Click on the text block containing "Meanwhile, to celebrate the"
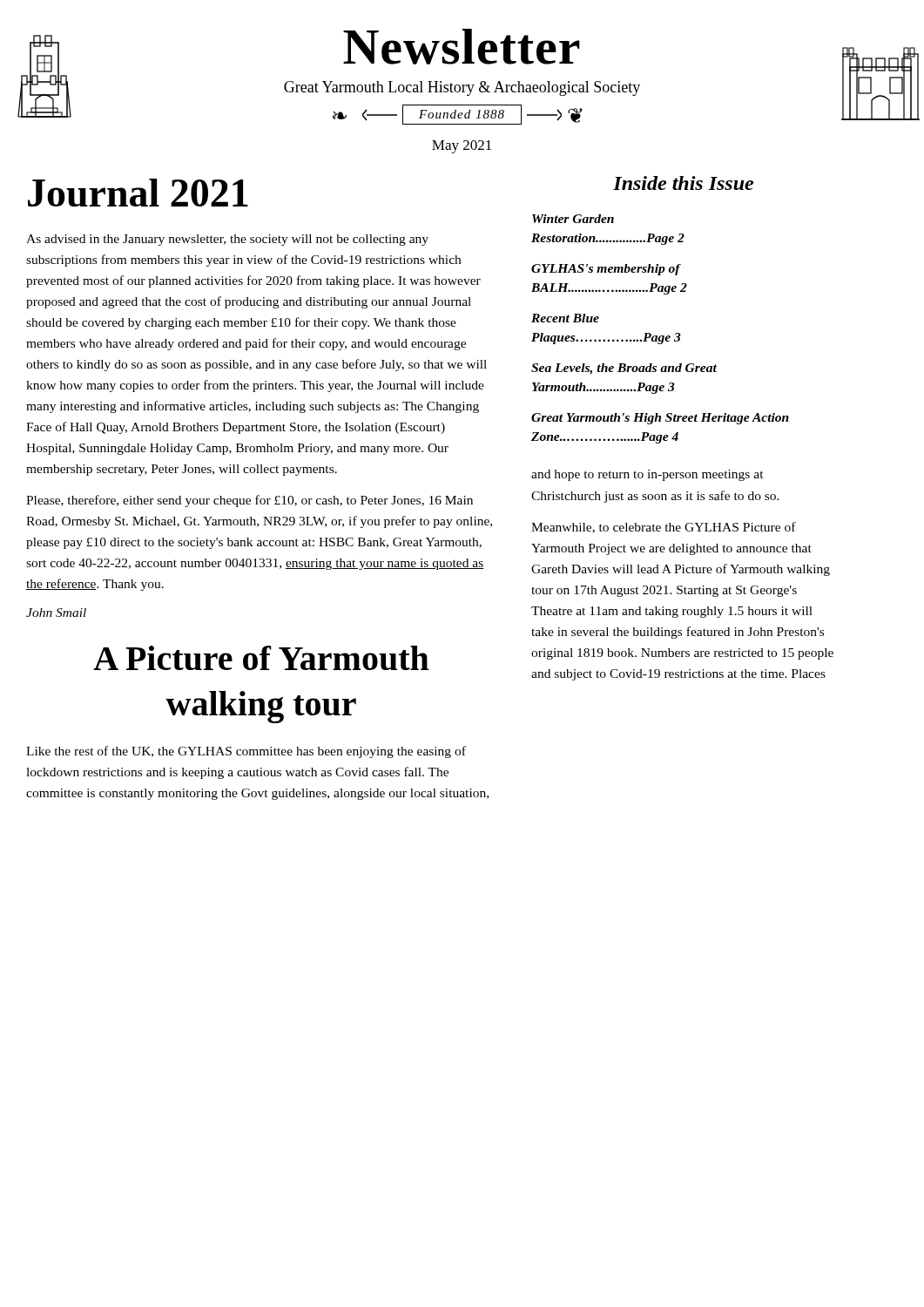The image size is (924, 1307). click(684, 600)
